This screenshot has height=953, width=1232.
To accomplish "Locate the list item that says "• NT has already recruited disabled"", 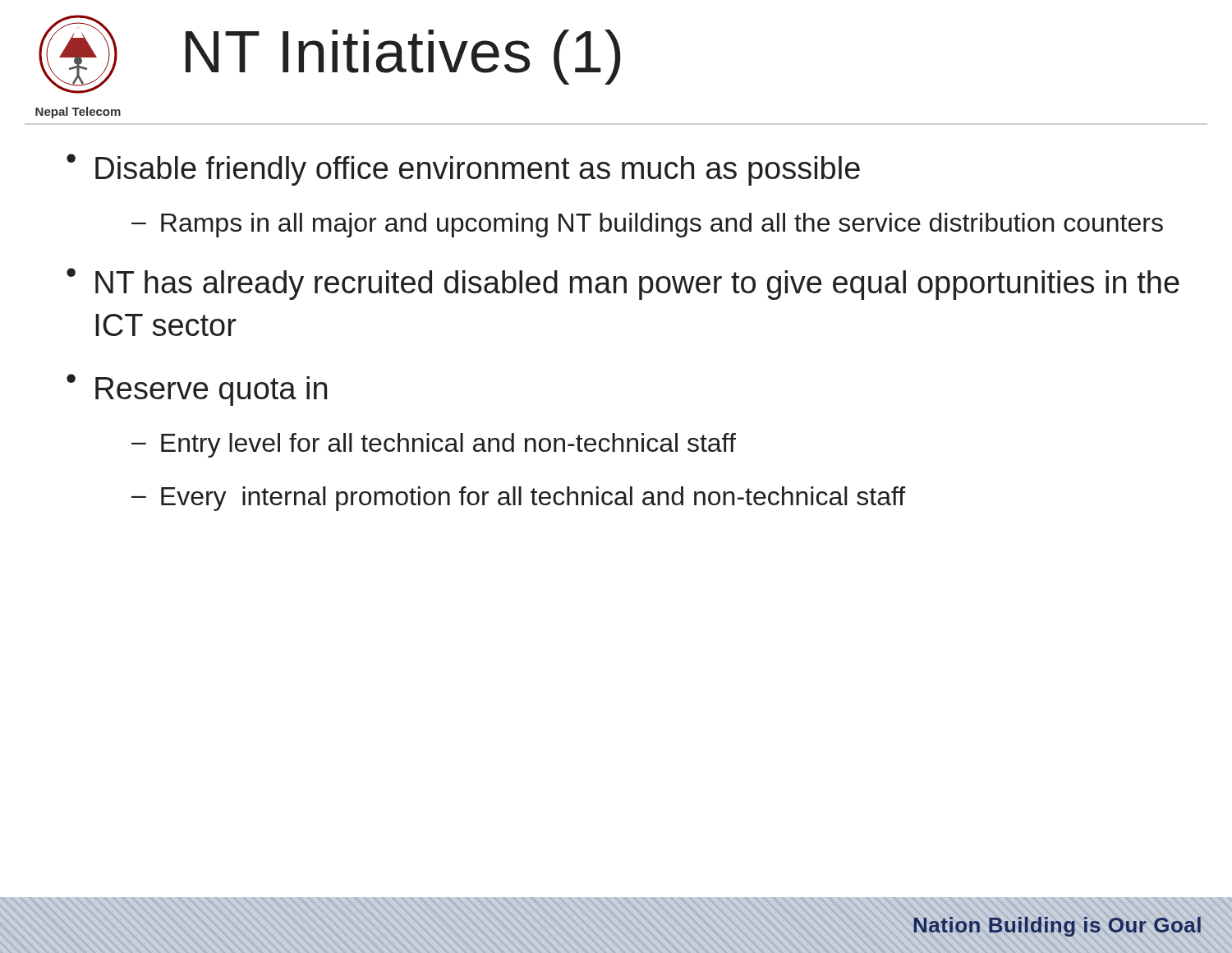I will click(x=624, y=305).
